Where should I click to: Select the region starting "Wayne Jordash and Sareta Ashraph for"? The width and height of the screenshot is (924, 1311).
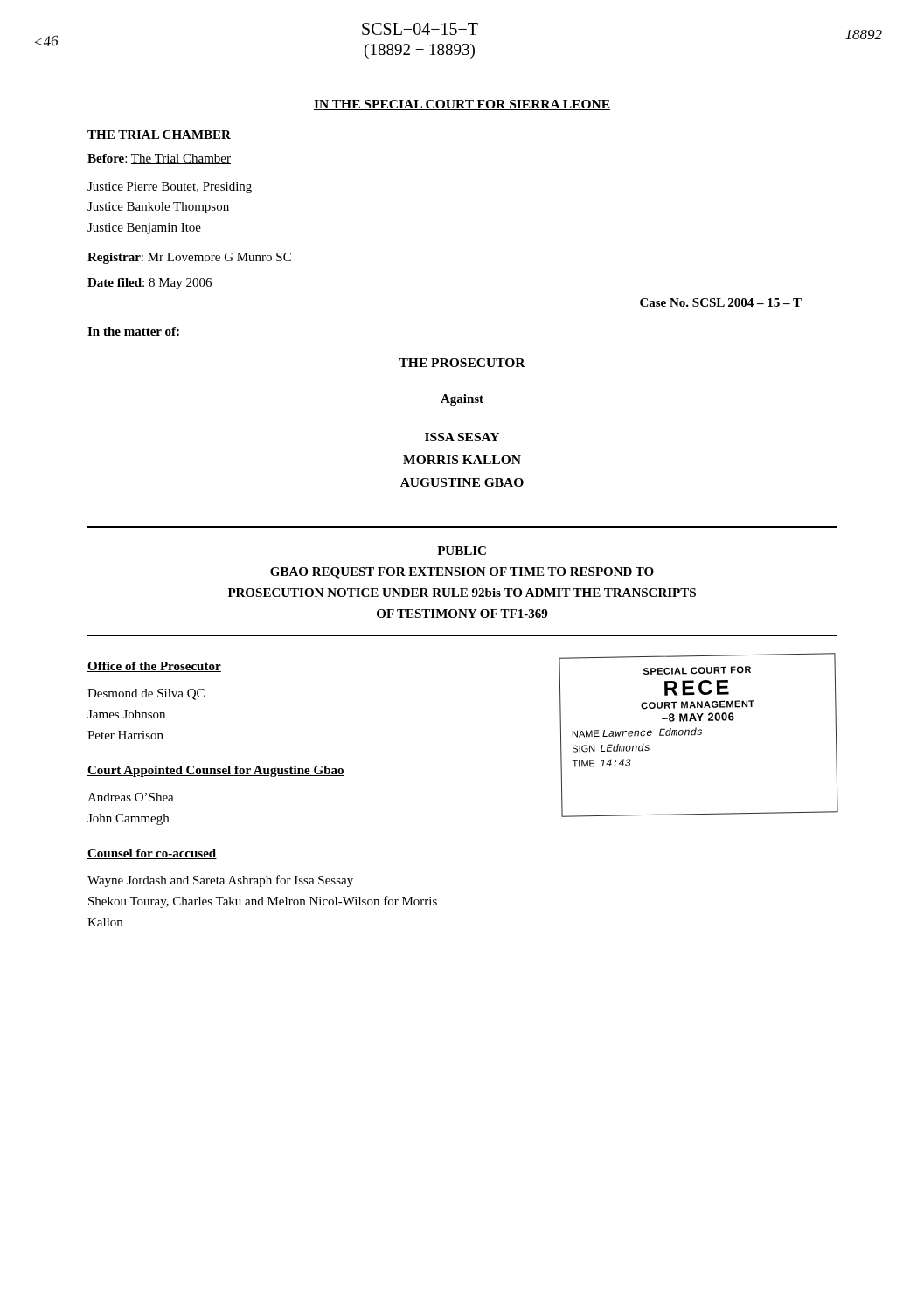pos(262,901)
